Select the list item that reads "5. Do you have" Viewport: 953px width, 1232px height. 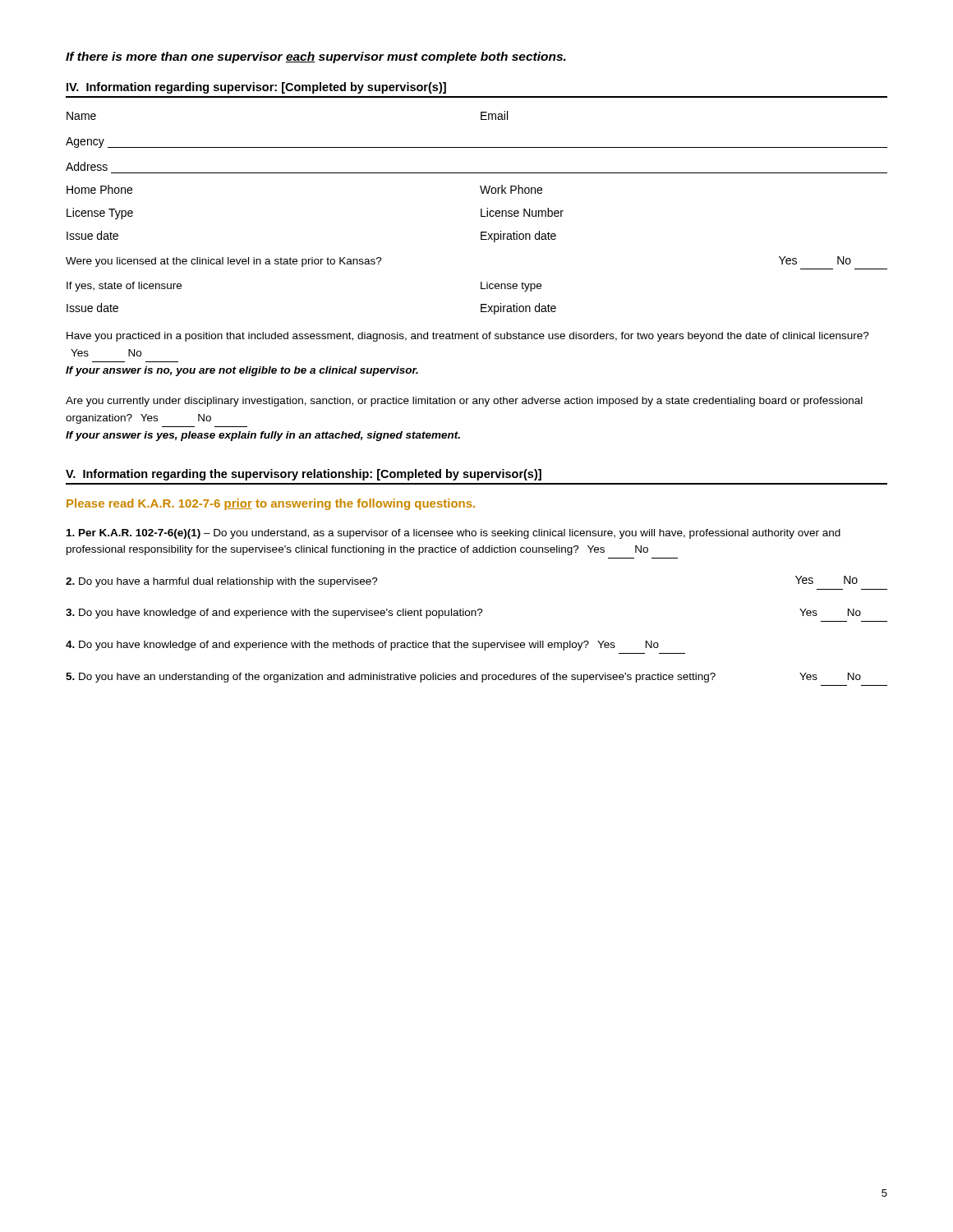click(x=476, y=677)
